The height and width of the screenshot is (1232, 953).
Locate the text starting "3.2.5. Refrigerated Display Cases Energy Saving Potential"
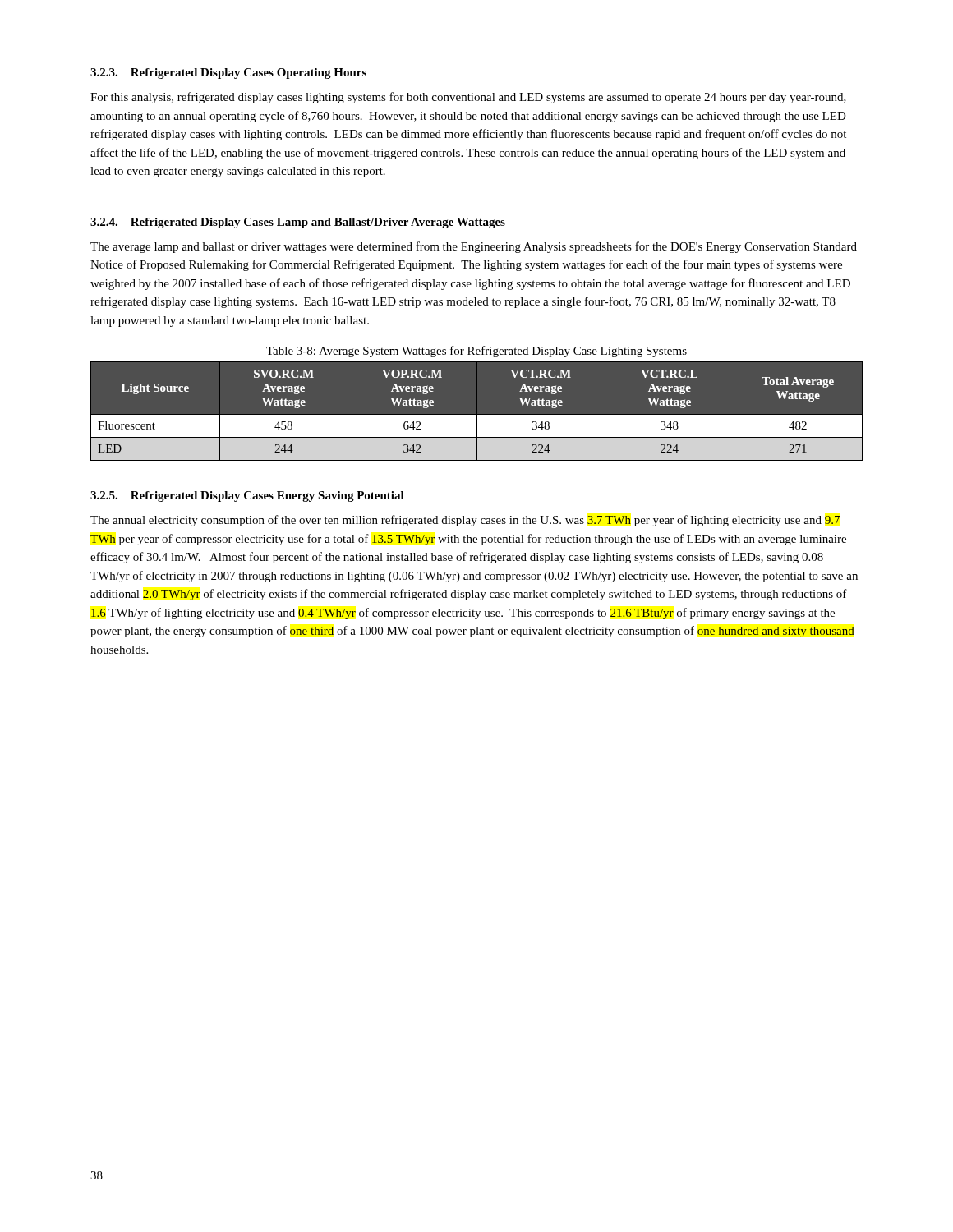click(x=247, y=495)
